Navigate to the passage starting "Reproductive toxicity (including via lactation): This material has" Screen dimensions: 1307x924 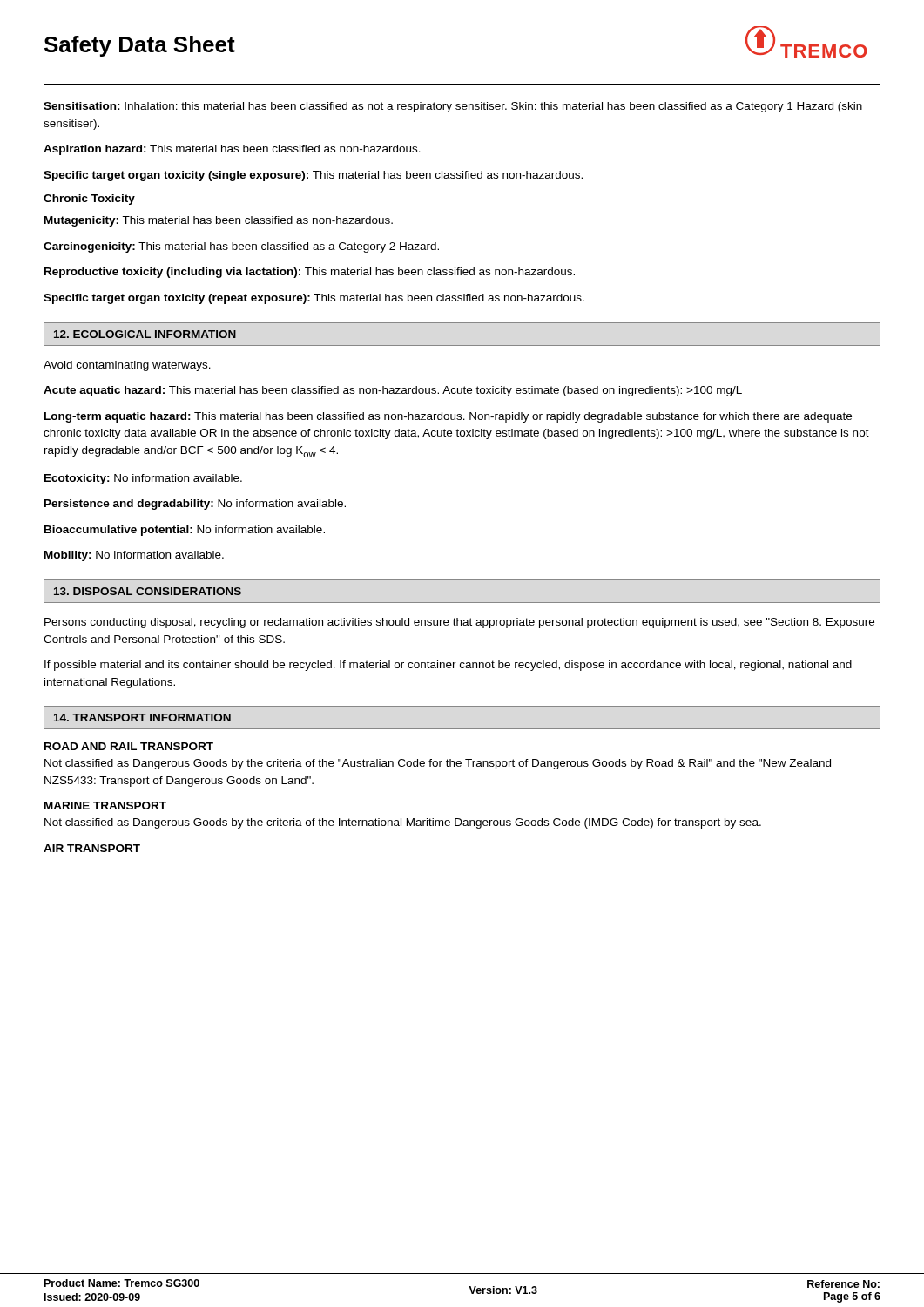pyautogui.click(x=310, y=272)
